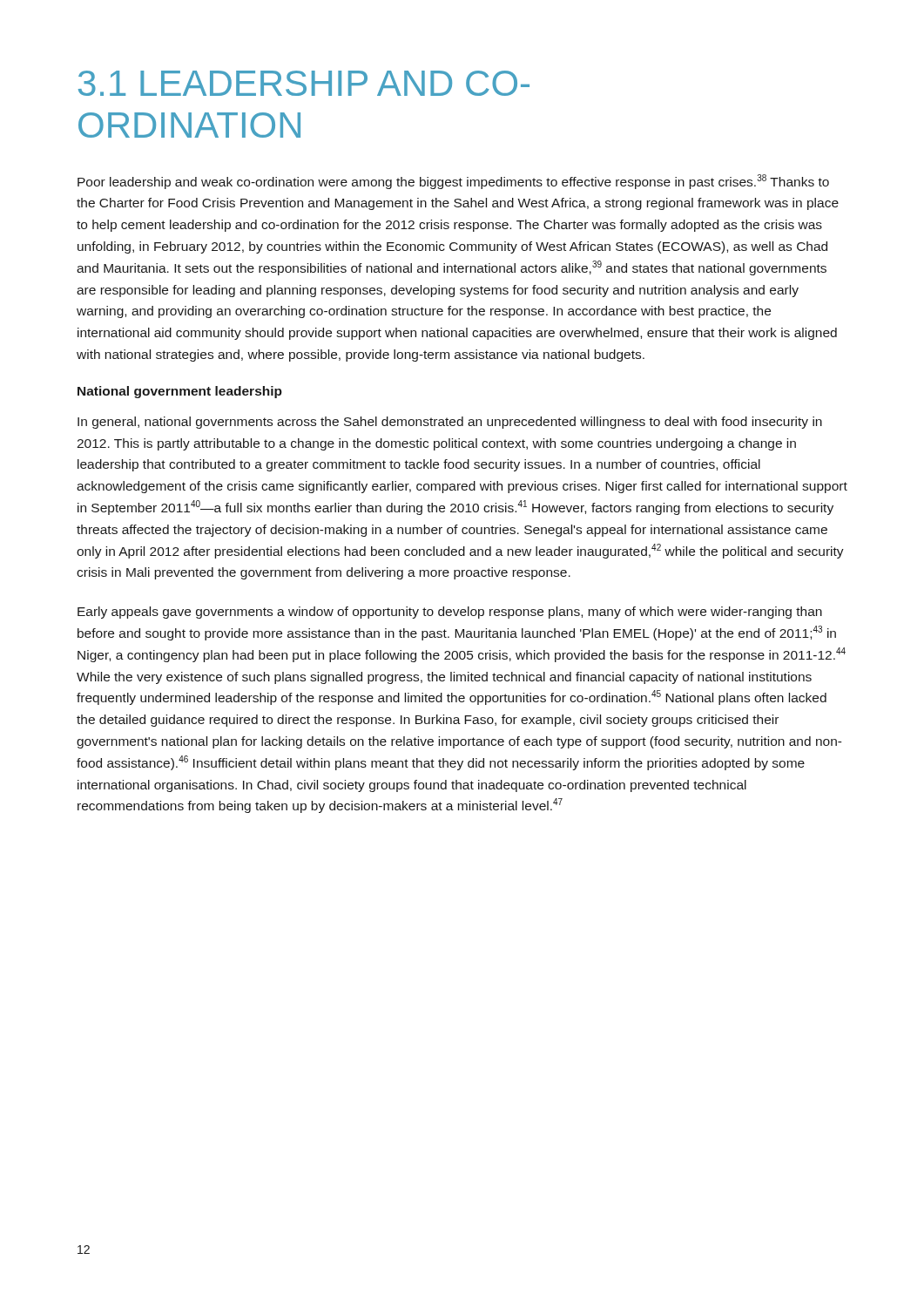
Task: Find the title with the text "3.1 LEADERSHIP AND CO-ORDINATION"
Action: click(462, 105)
